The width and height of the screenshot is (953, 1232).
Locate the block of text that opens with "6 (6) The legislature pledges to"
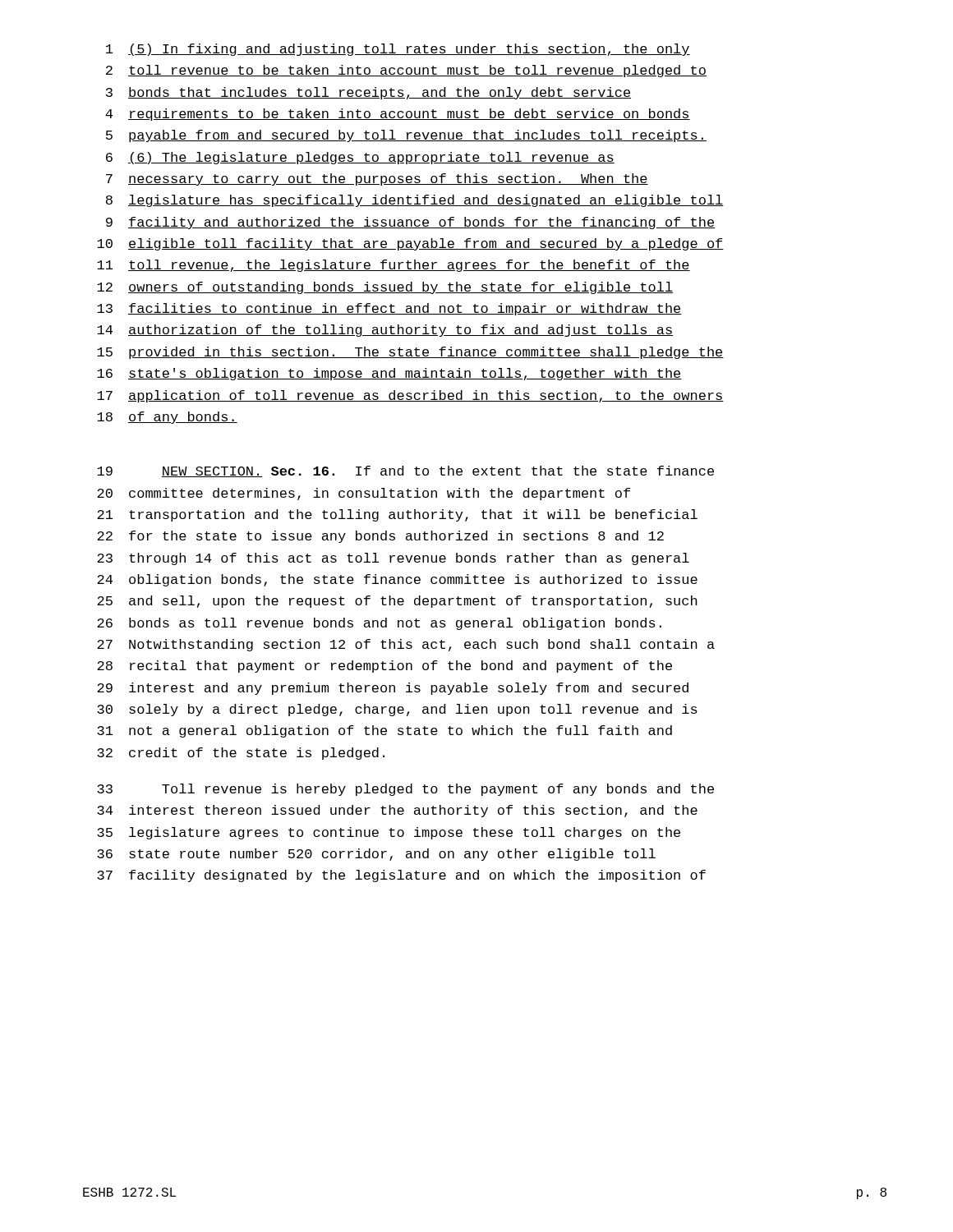(x=485, y=288)
